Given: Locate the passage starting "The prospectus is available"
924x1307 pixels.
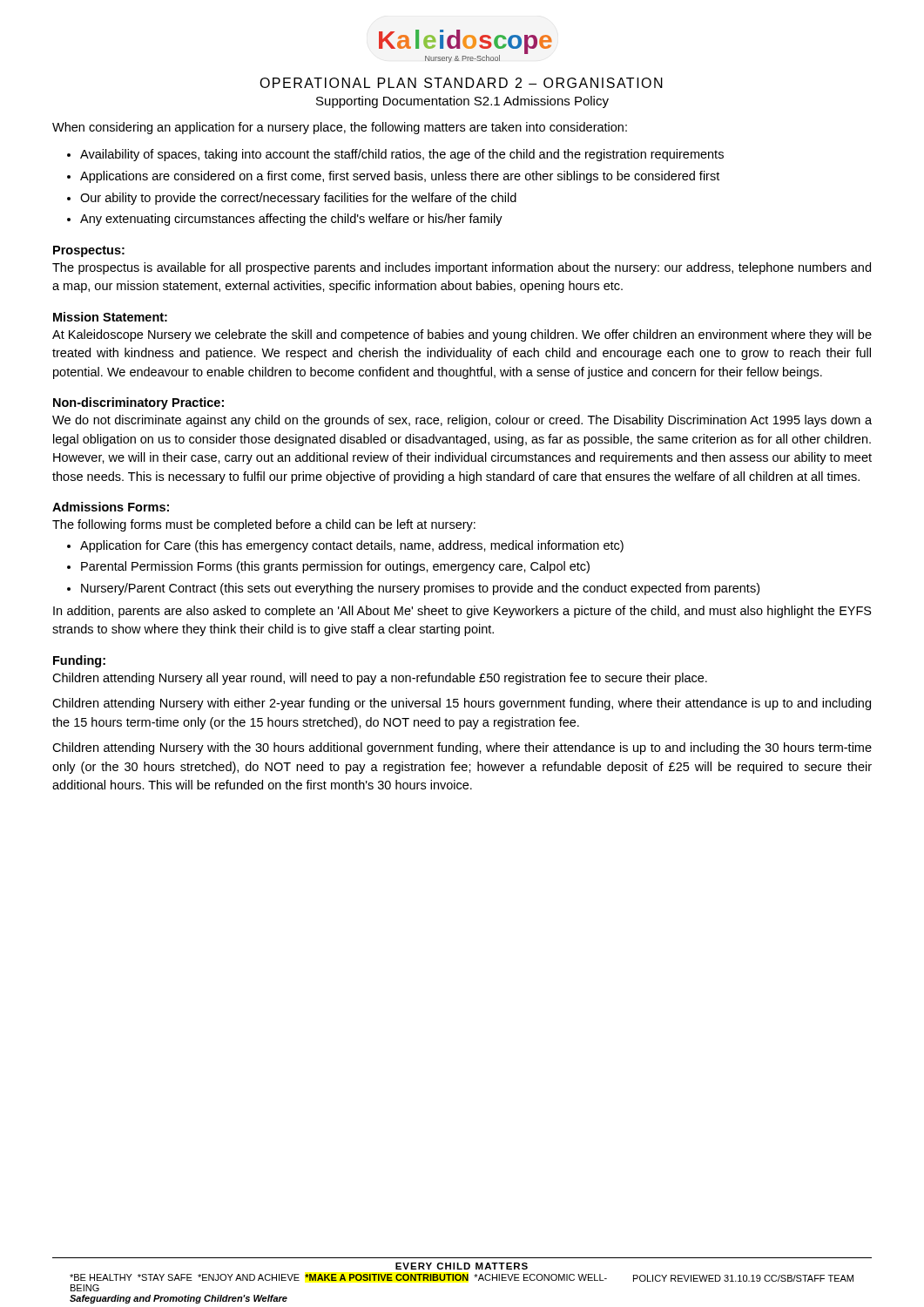Looking at the screenshot, I should (462, 277).
